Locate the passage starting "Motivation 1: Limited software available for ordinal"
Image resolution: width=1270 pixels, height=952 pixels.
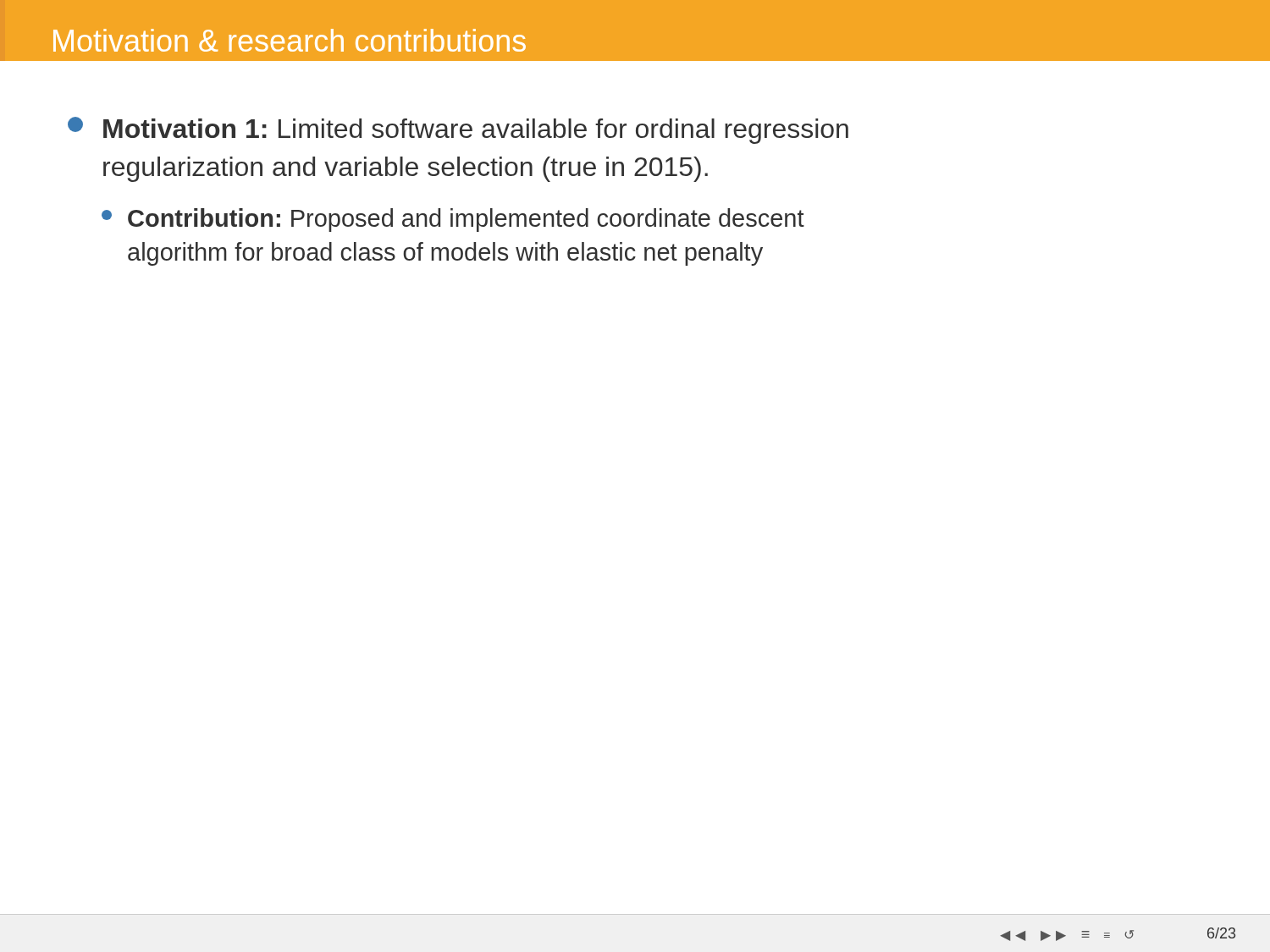pyautogui.click(x=459, y=148)
